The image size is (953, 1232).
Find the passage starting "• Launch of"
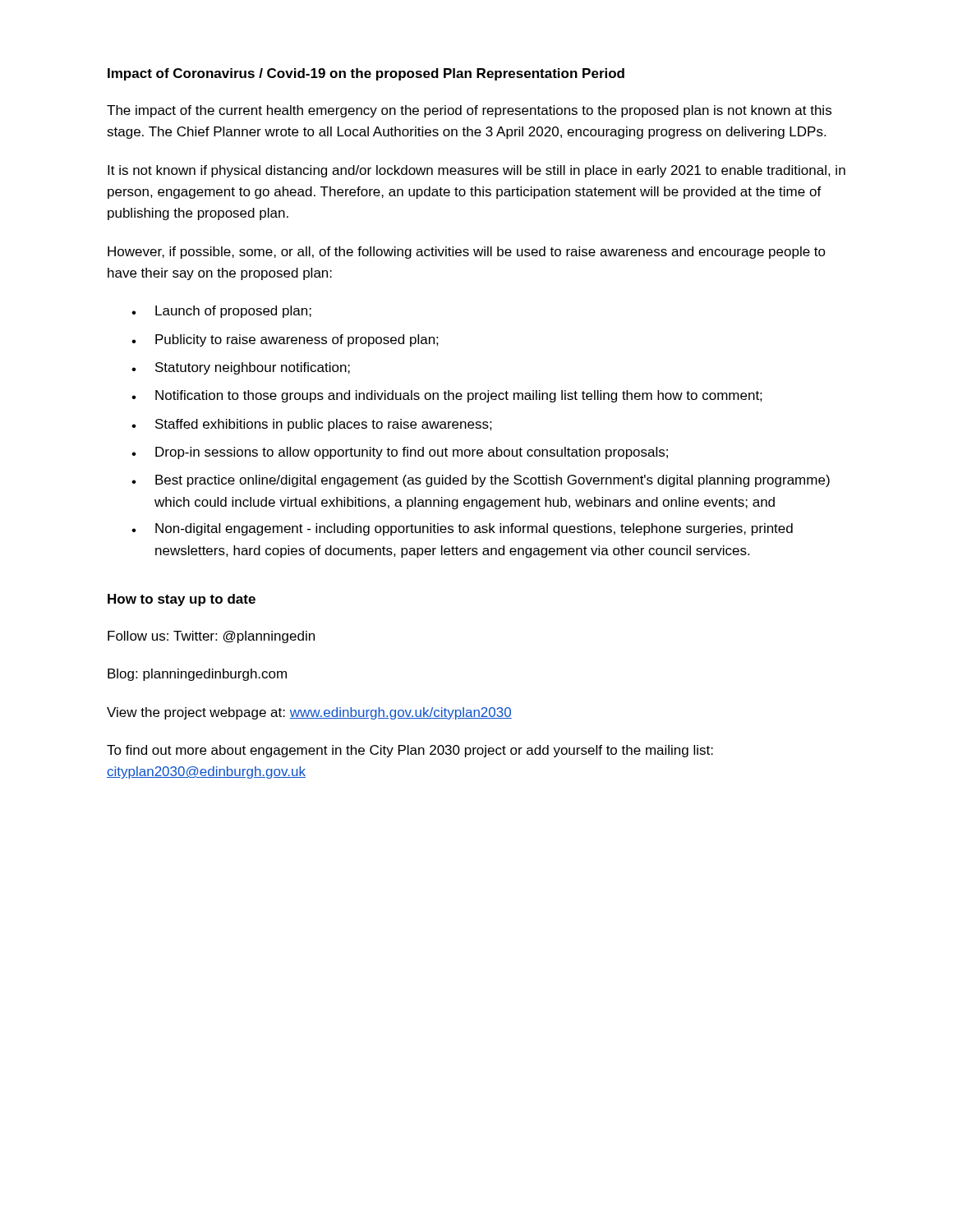tap(221, 312)
